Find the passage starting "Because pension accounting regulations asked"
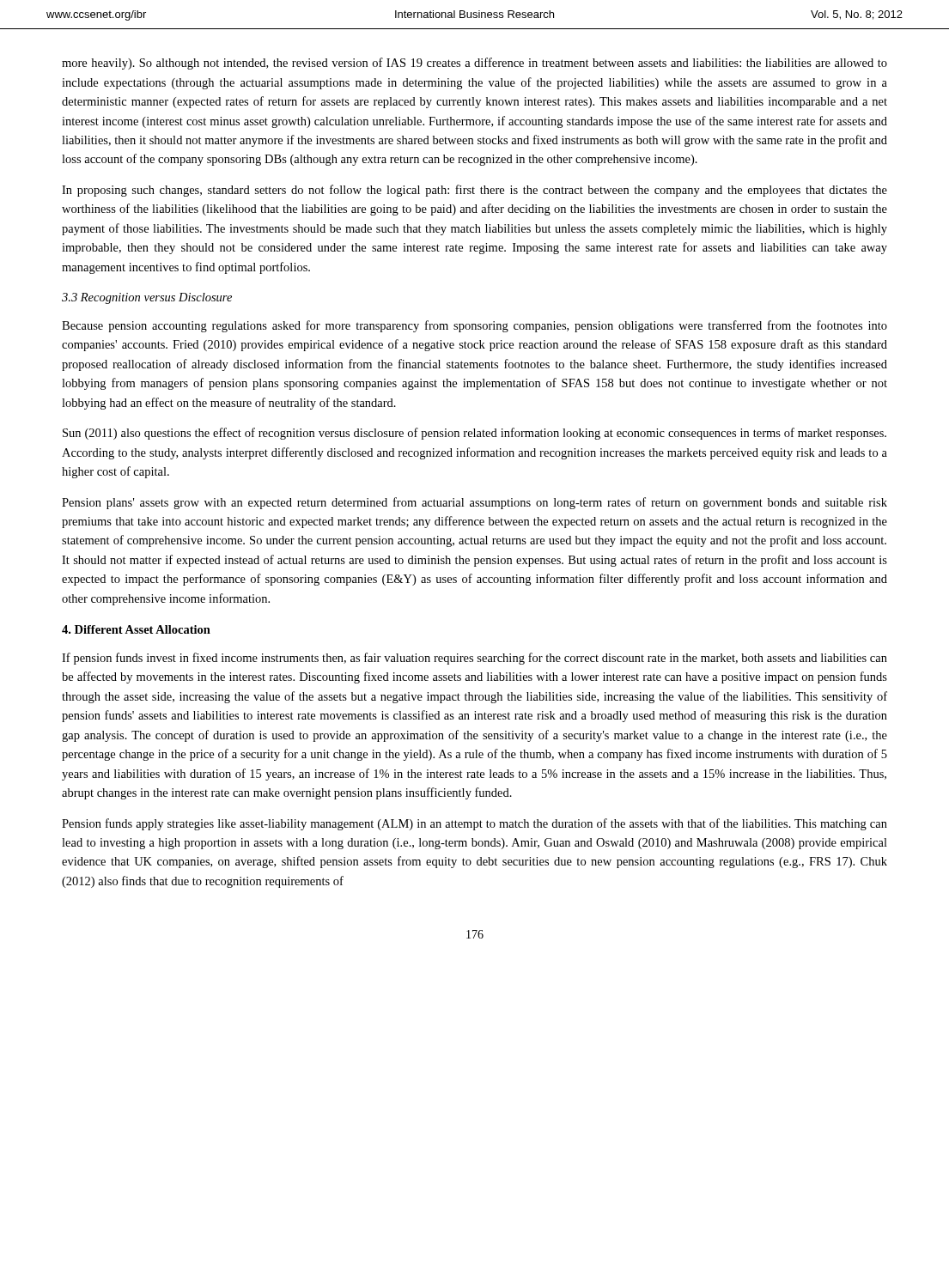The width and height of the screenshot is (949, 1288). 474,364
